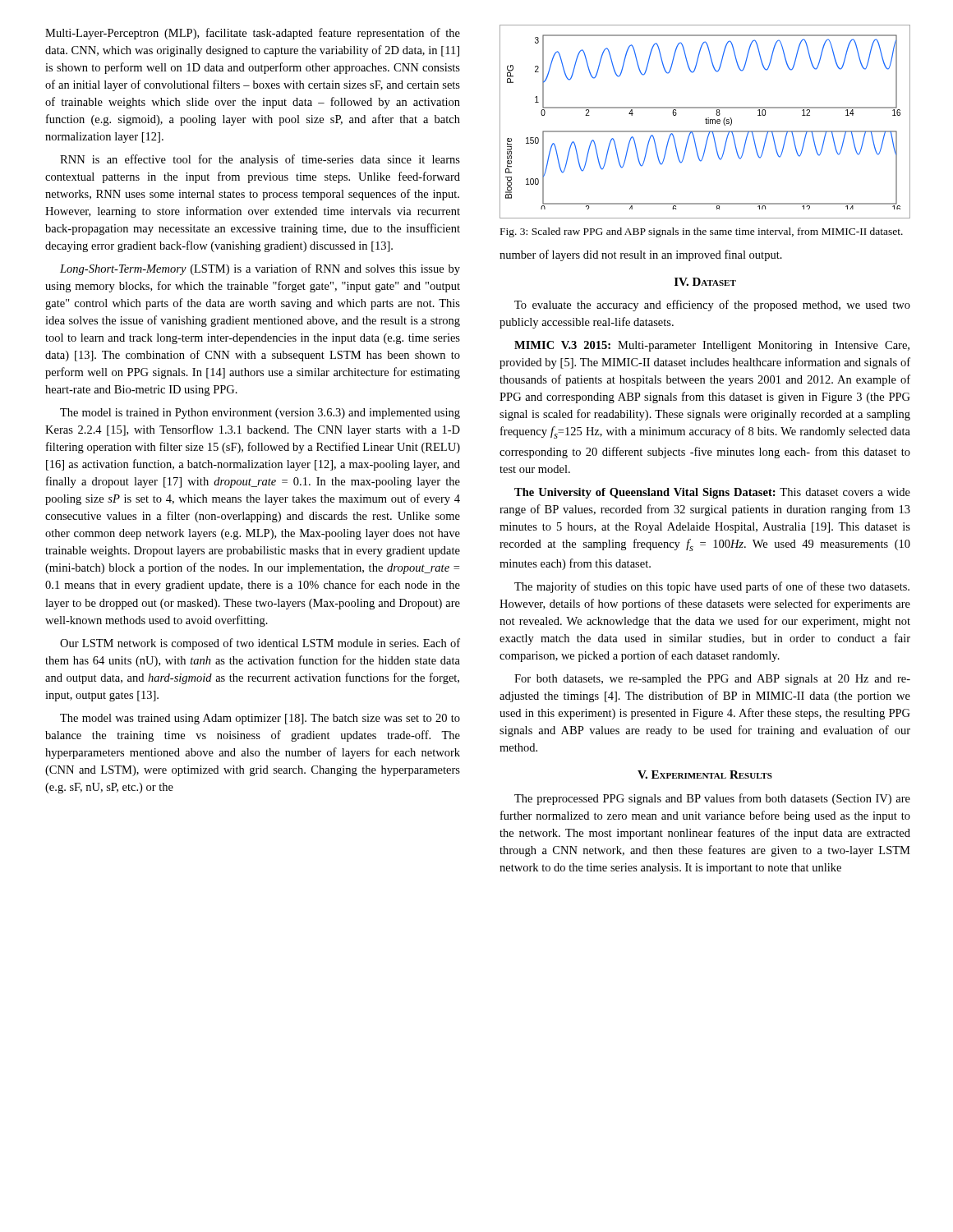Image resolution: width=953 pixels, height=1232 pixels.
Task: Select the continuous plot
Action: [705, 122]
